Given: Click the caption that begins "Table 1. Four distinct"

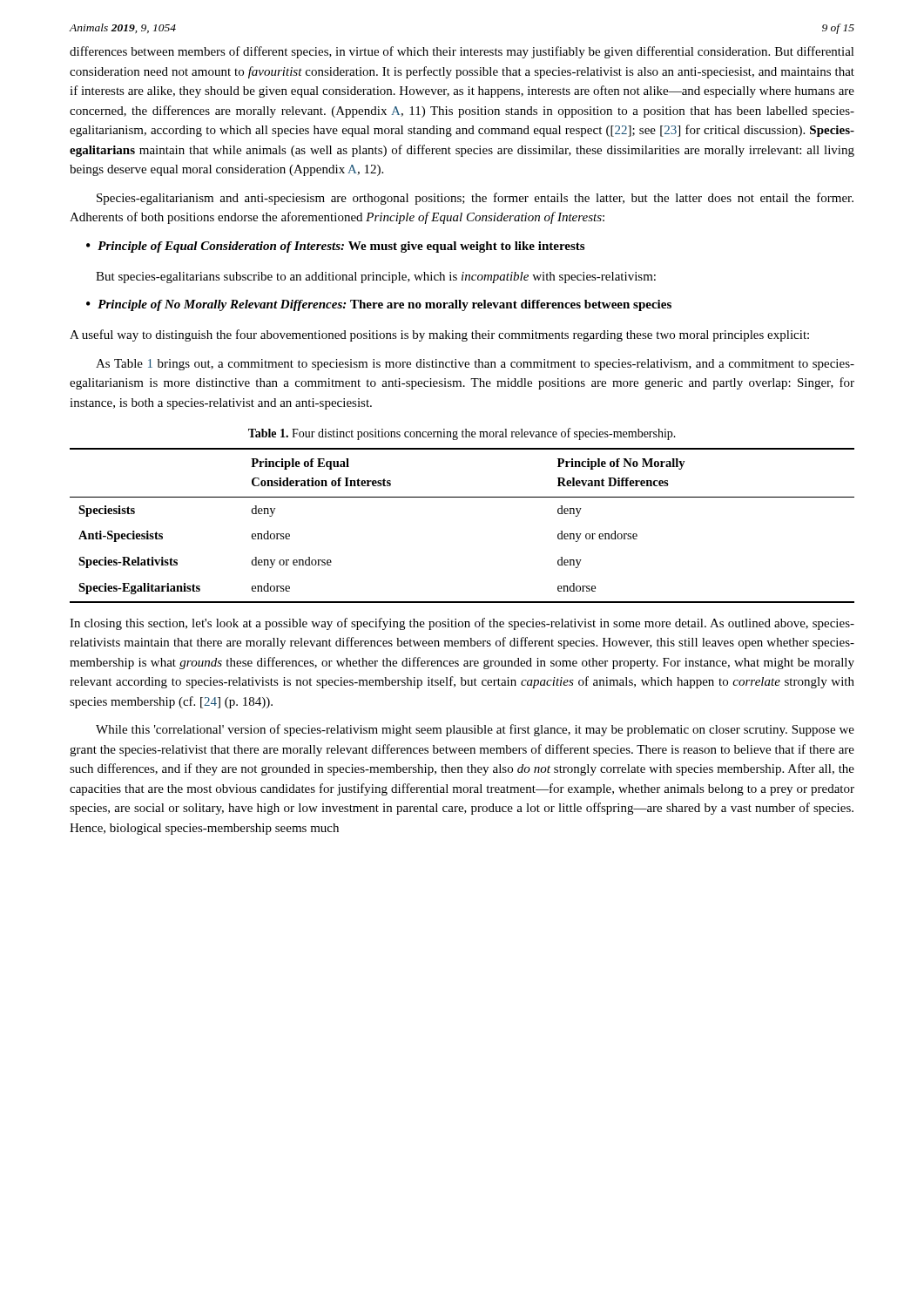Looking at the screenshot, I should [x=462, y=434].
